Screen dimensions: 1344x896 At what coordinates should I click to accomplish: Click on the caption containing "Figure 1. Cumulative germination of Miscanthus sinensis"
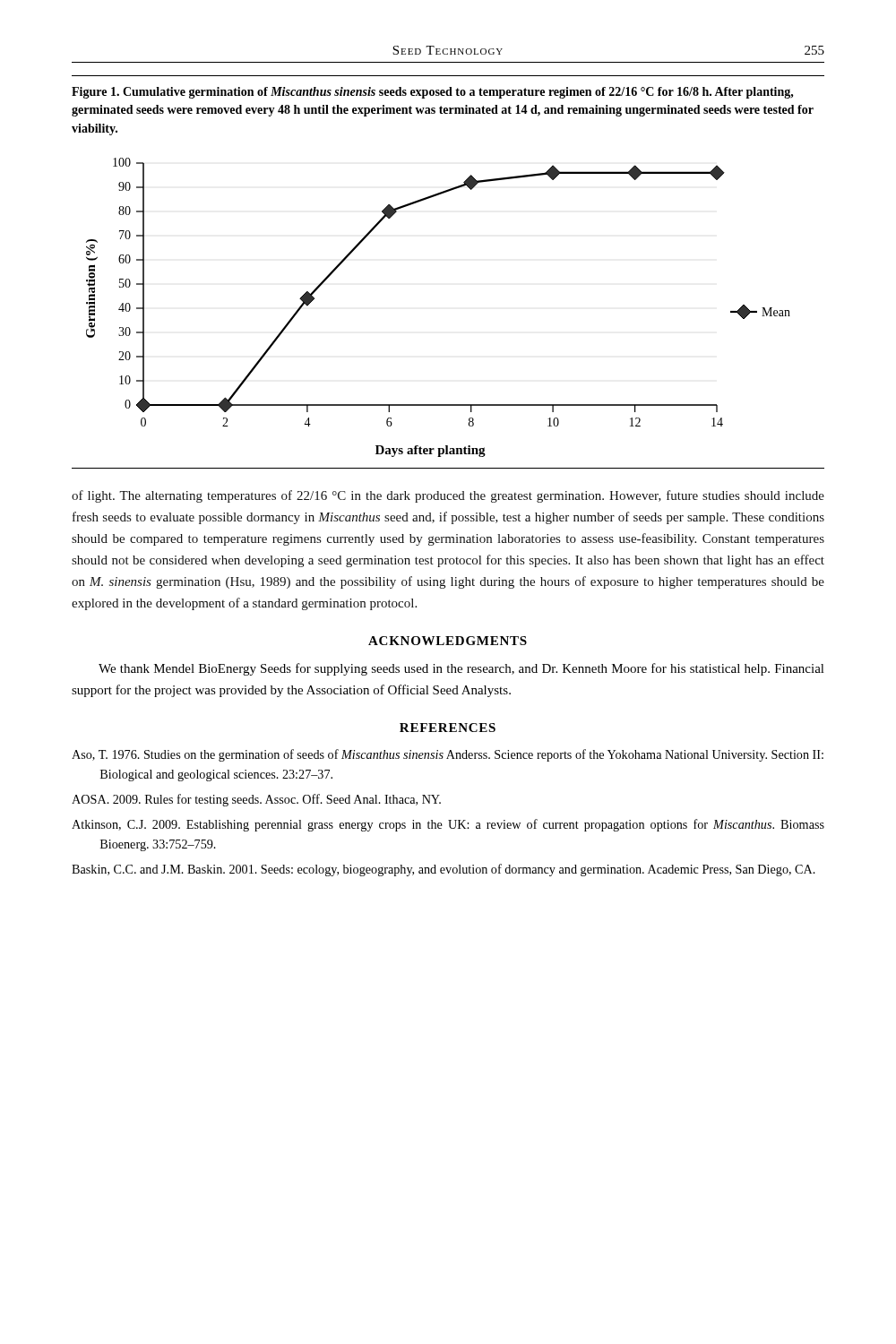[x=442, y=110]
